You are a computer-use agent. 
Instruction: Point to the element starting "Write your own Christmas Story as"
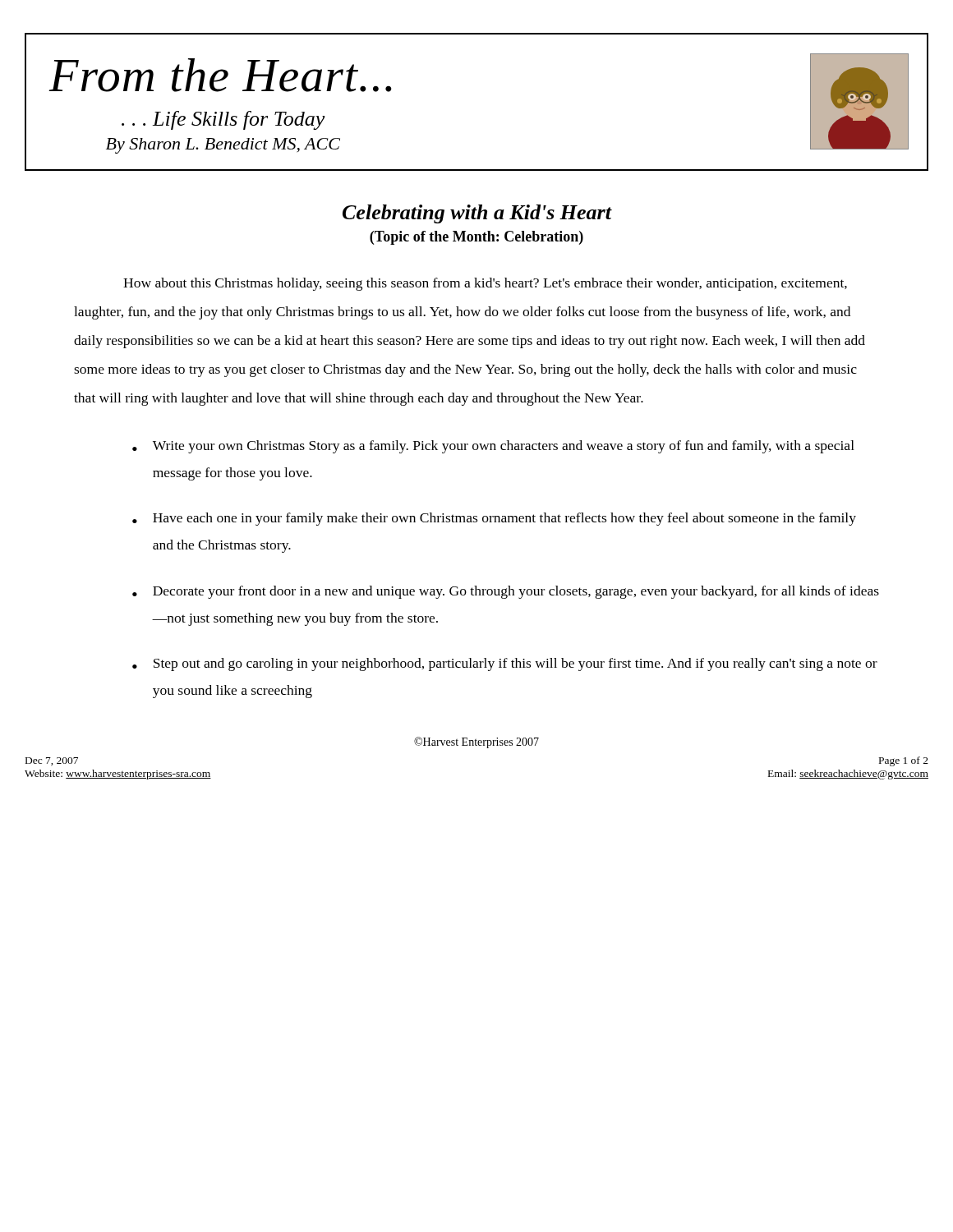point(504,458)
